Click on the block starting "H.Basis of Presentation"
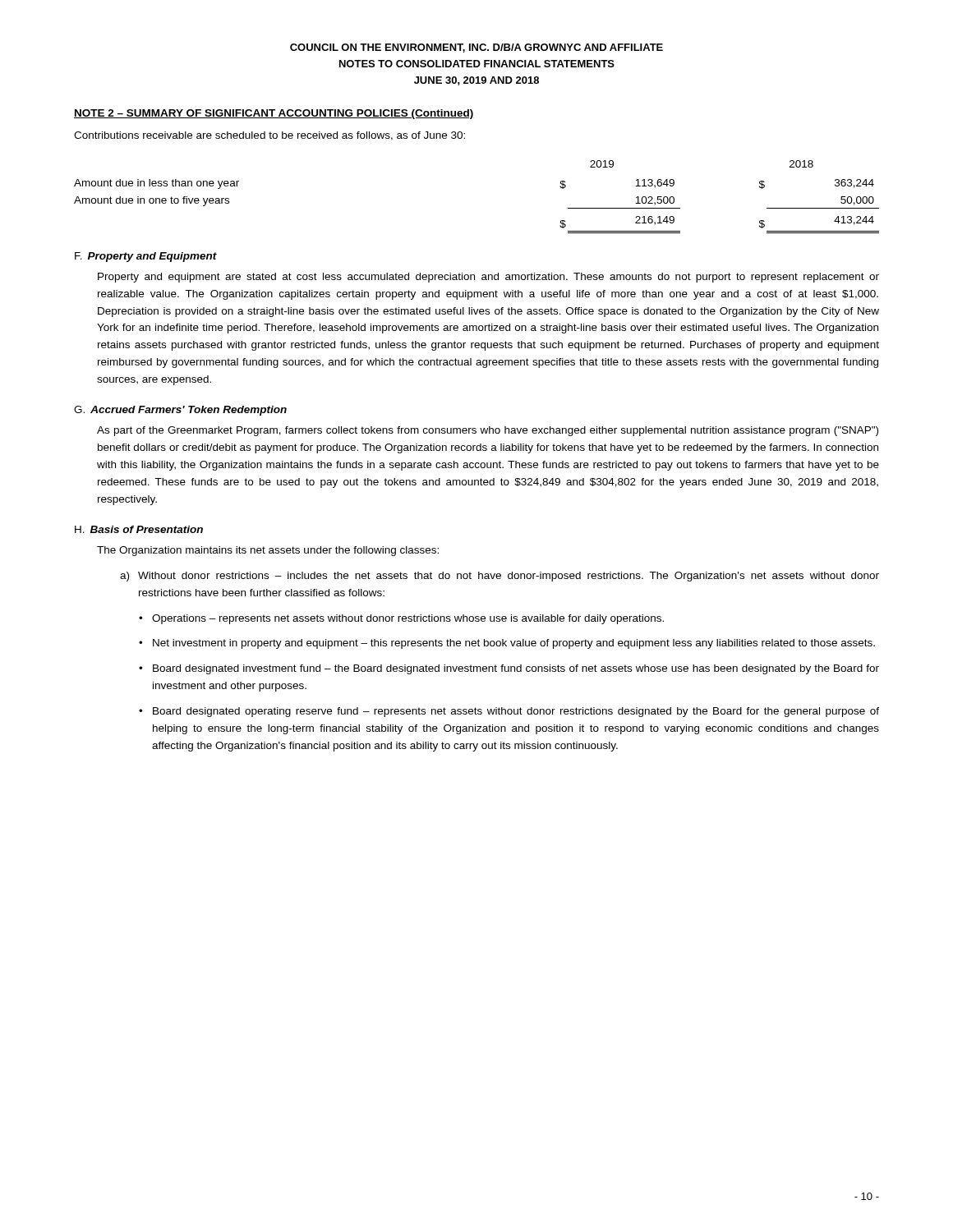The image size is (953, 1232). click(139, 529)
